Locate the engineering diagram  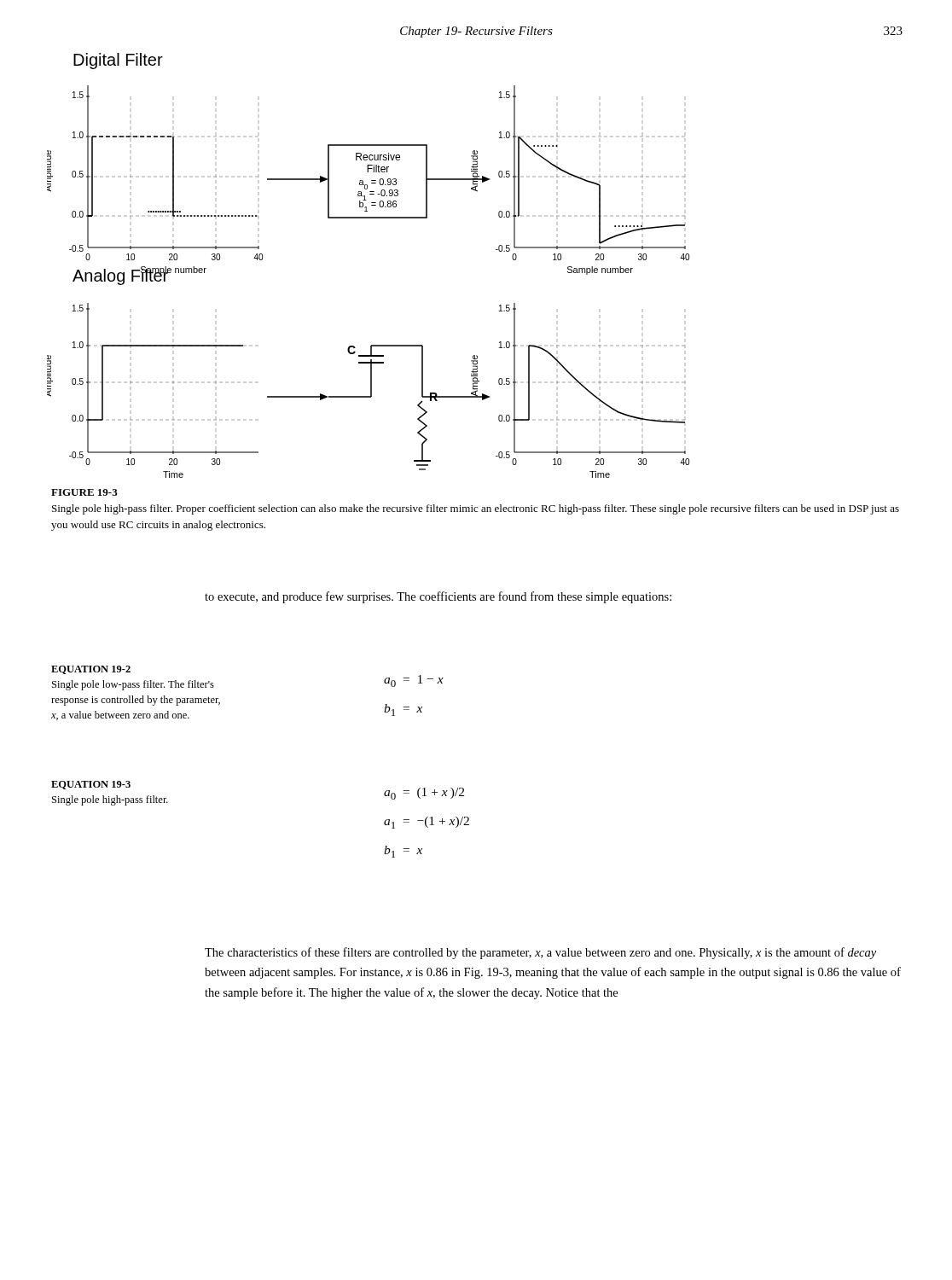tap(476, 267)
